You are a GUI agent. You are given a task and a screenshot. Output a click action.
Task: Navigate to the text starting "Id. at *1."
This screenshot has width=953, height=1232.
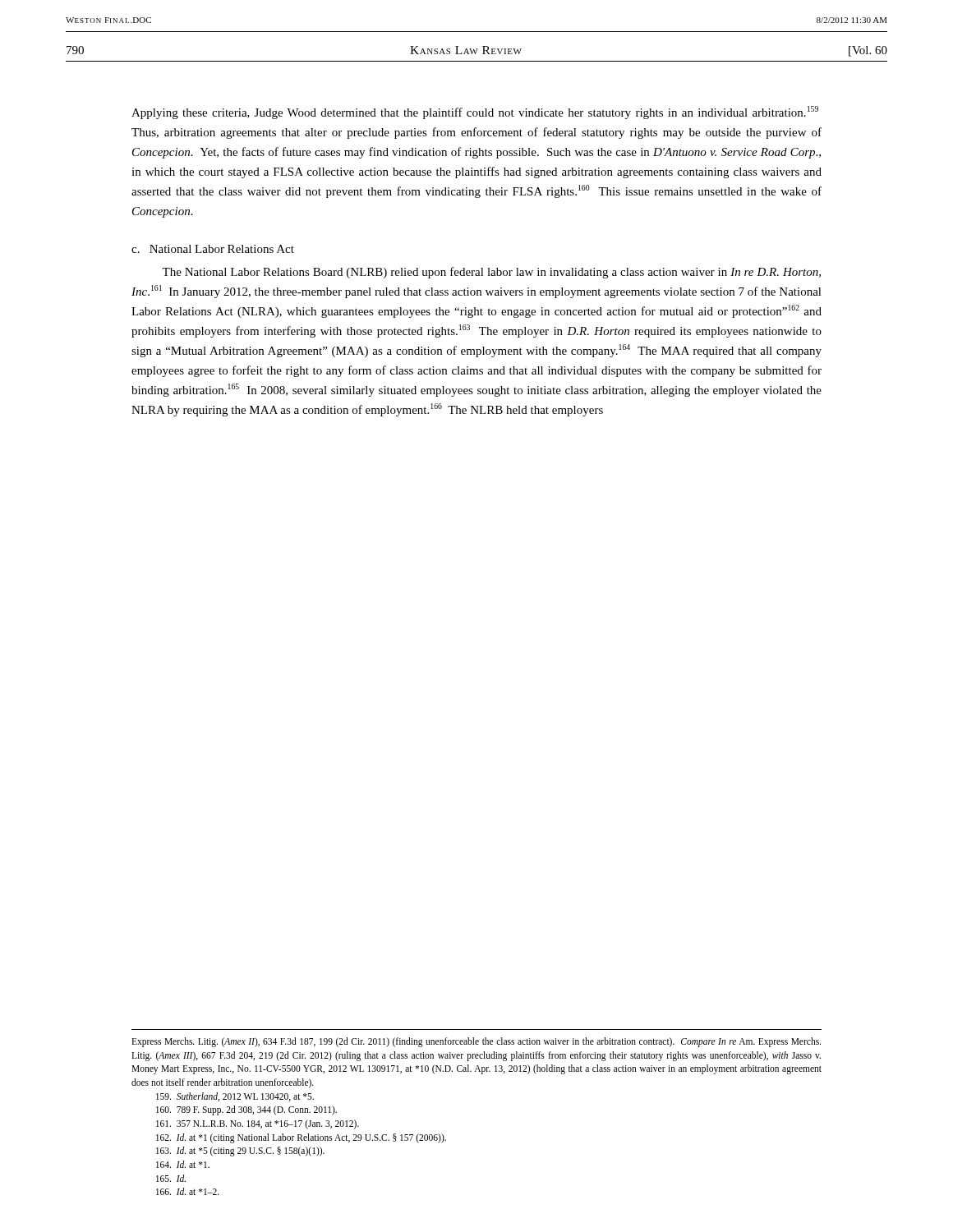pyautogui.click(x=183, y=1164)
